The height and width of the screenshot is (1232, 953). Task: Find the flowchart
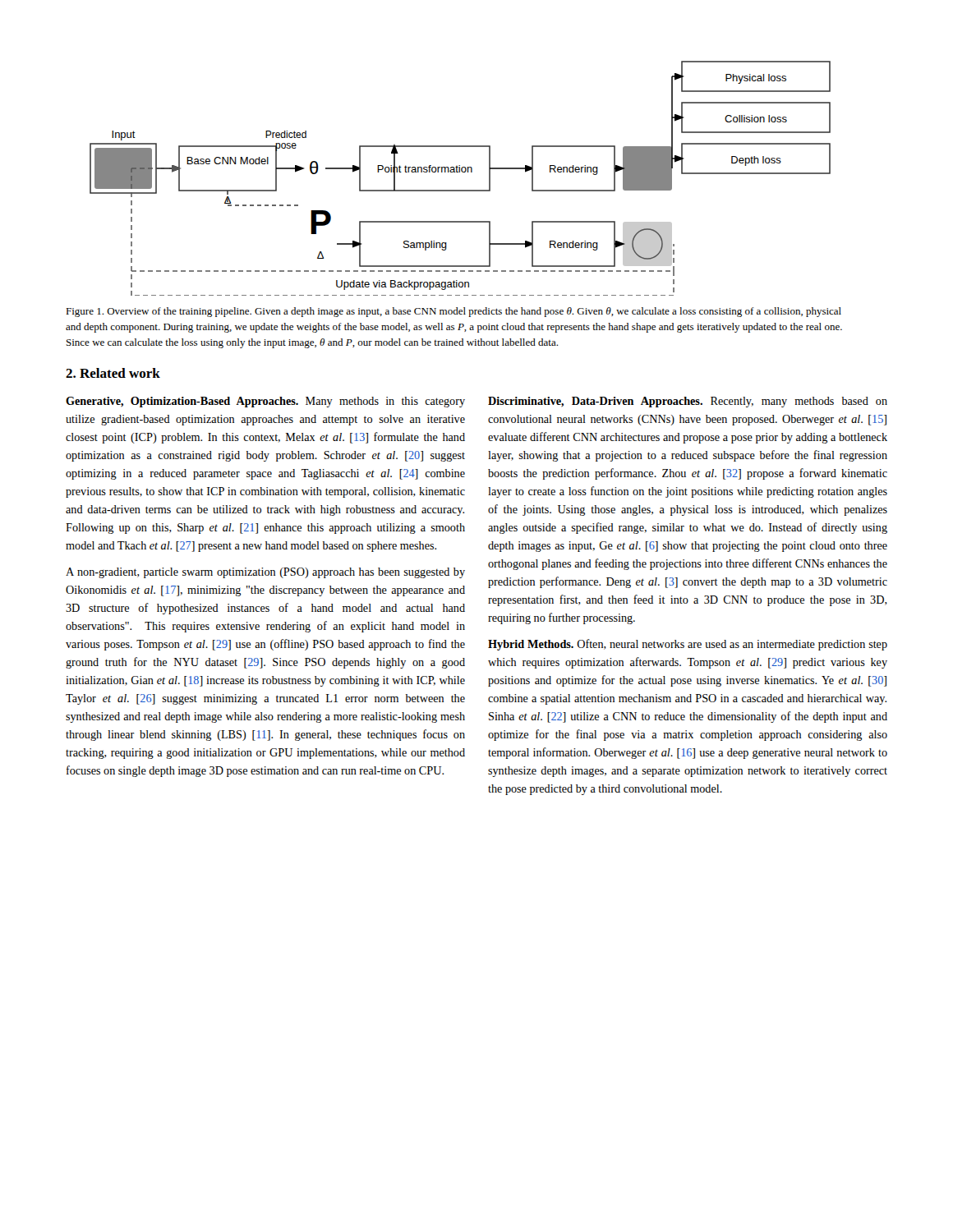point(476,172)
